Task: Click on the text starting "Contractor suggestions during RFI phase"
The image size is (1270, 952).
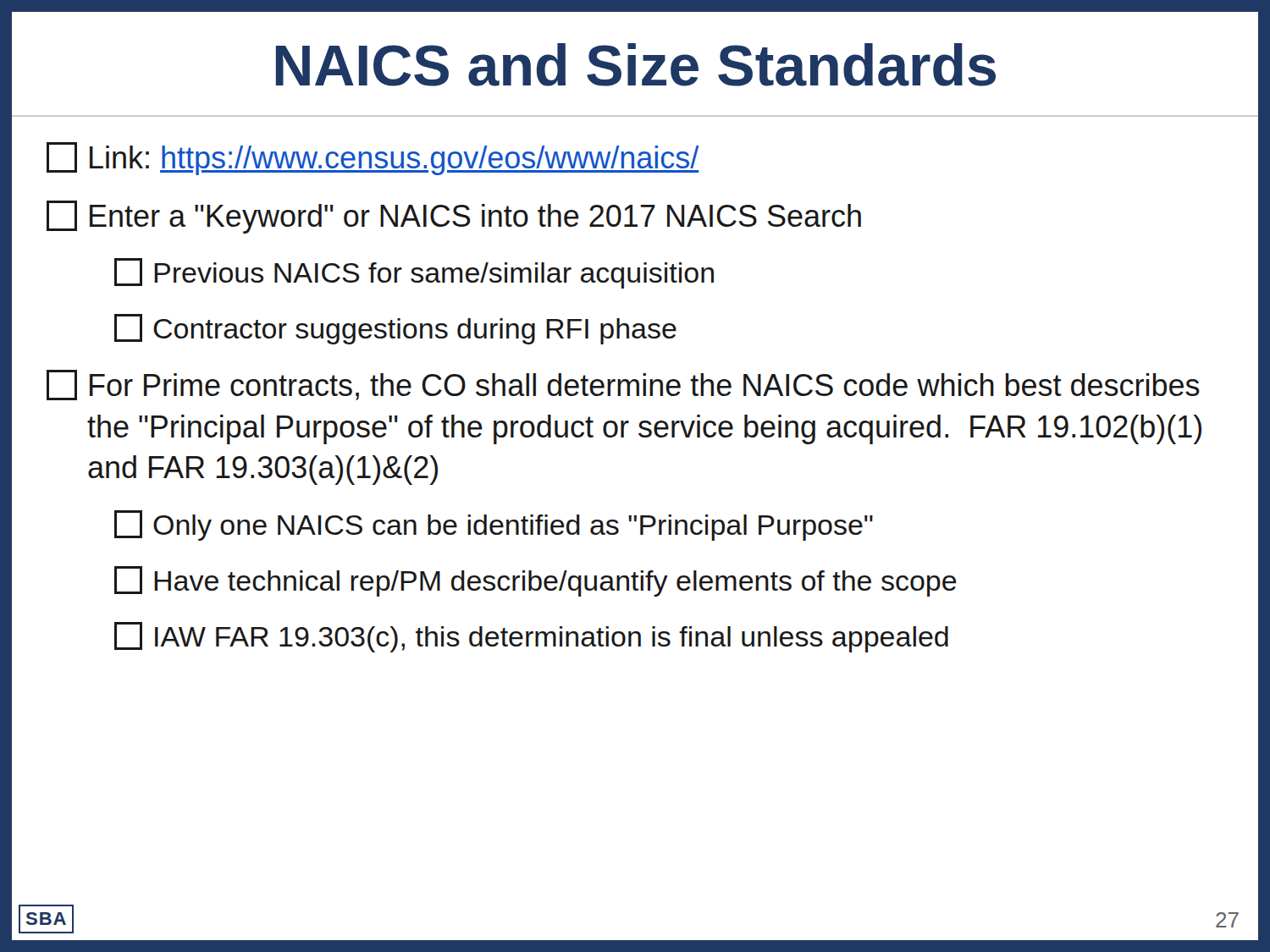Action: coord(669,329)
